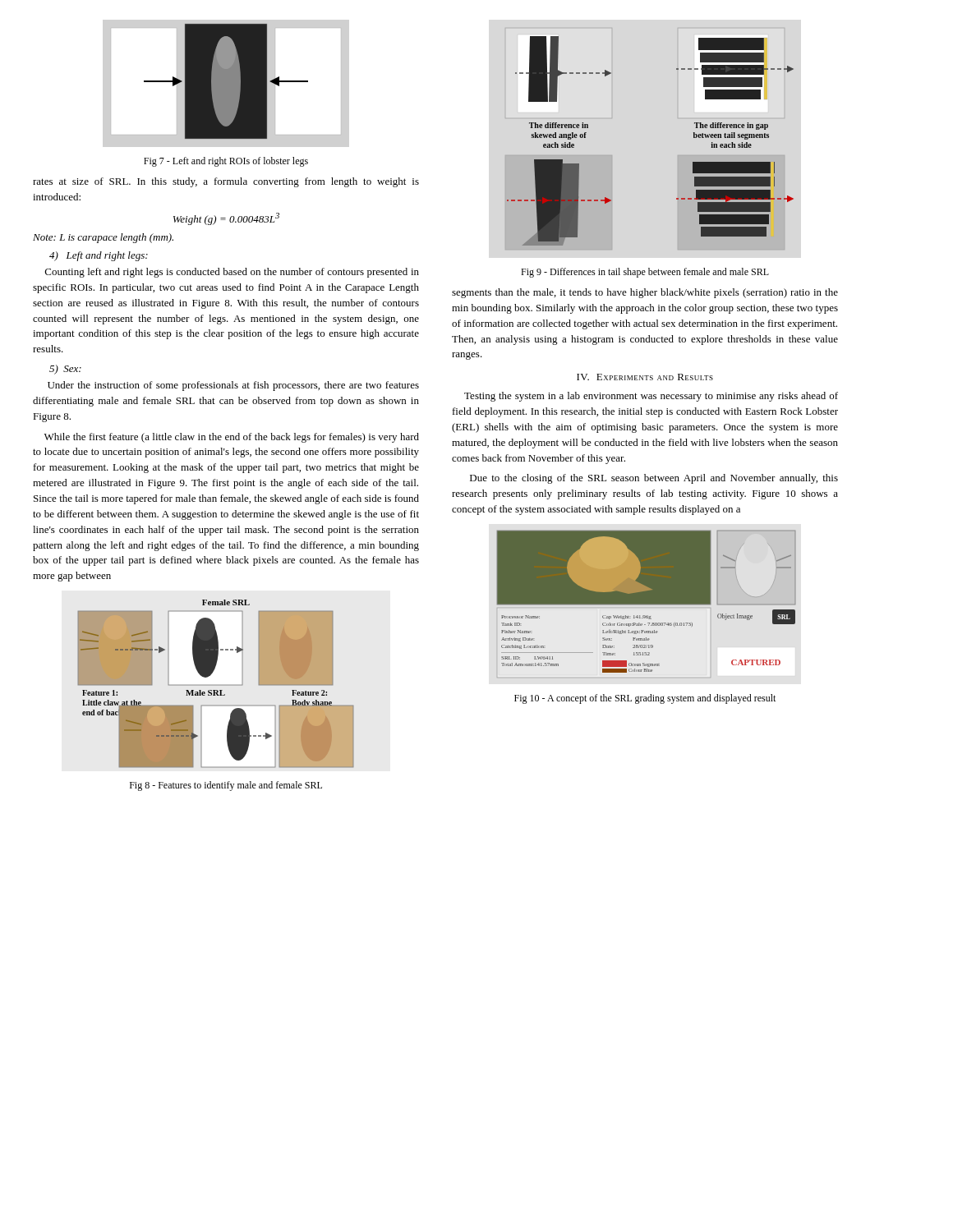Image resolution: width=953 pixels, height=1232 pixels.
Task: Point to the block beginning "rates at size"
Action: (226, 189)
